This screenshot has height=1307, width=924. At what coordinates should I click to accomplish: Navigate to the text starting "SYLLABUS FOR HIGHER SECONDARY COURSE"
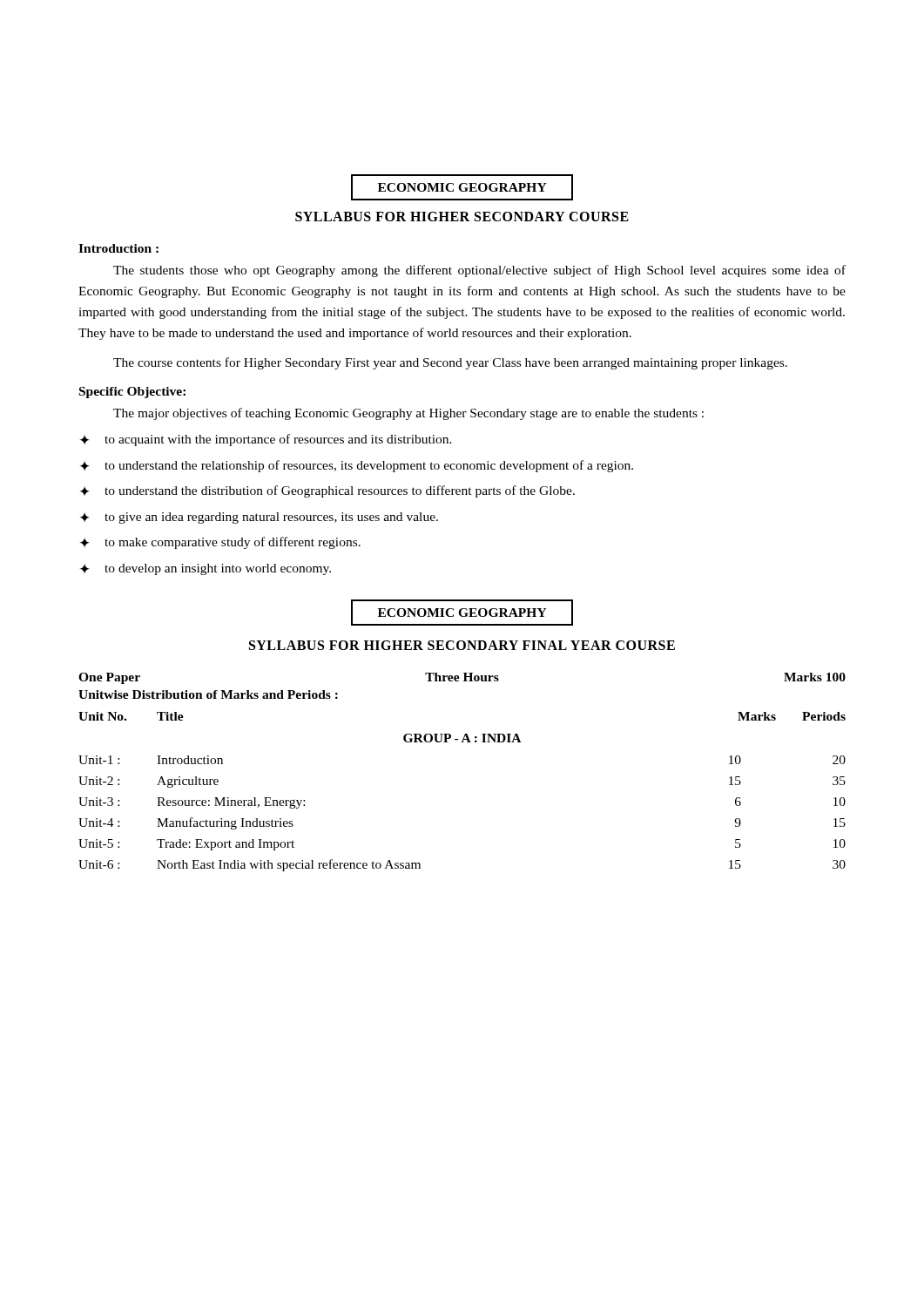[462, 217]
